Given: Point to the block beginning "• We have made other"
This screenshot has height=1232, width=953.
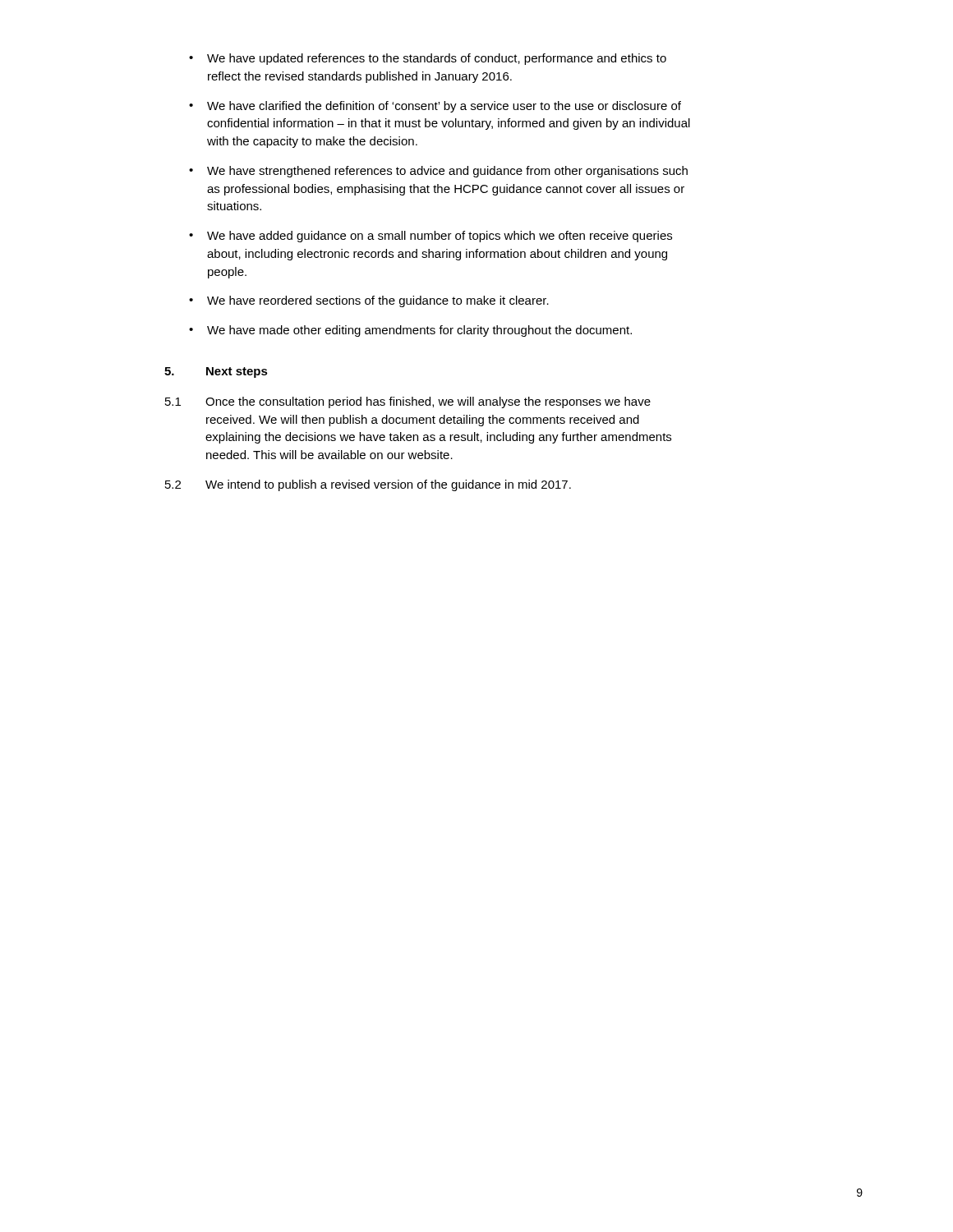Looking at the screenshot, I should pos(444,330).
